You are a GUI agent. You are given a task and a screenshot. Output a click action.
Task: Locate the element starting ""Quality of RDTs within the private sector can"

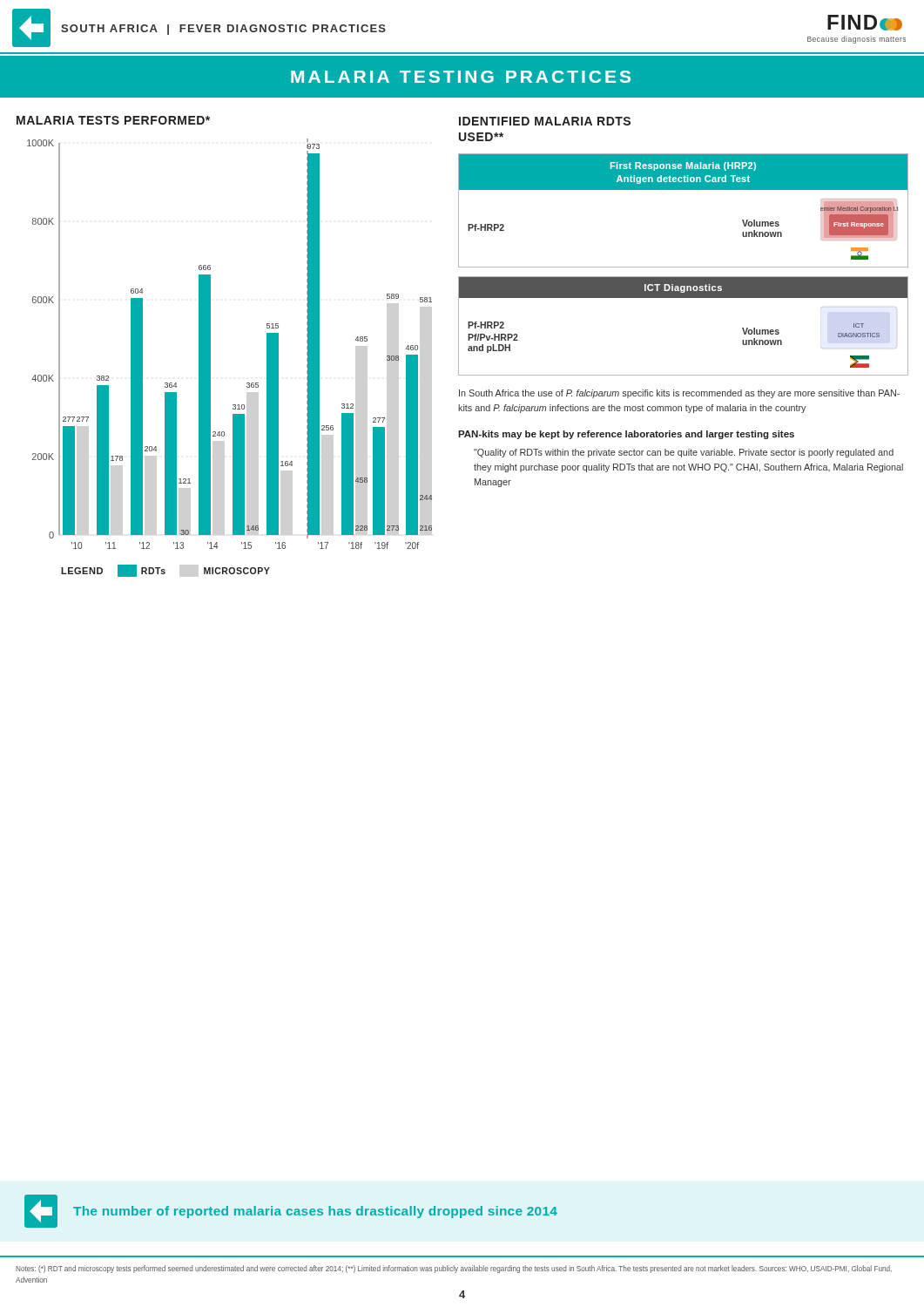689,467
